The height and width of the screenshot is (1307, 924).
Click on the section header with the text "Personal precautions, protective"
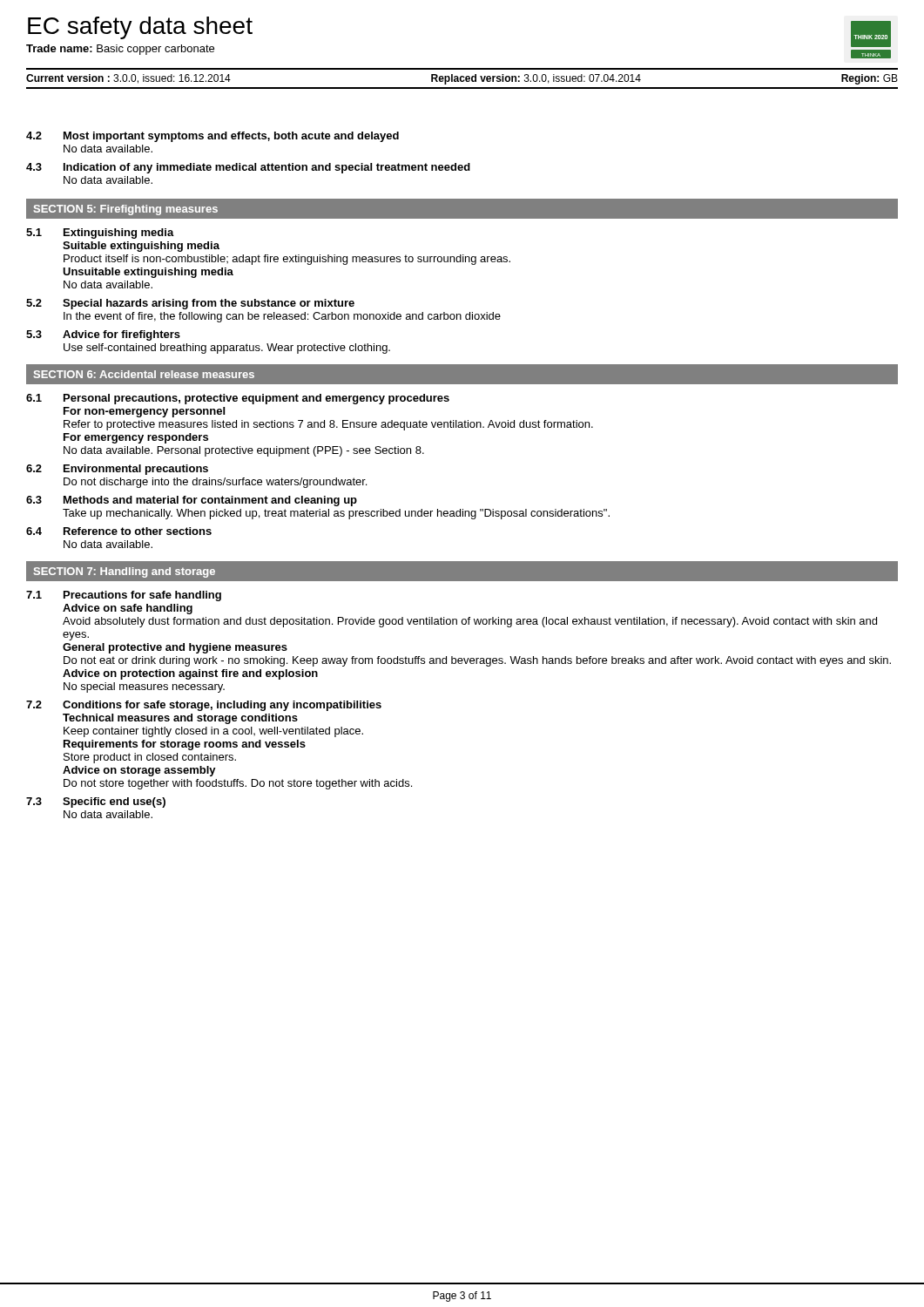click(328, 424)
